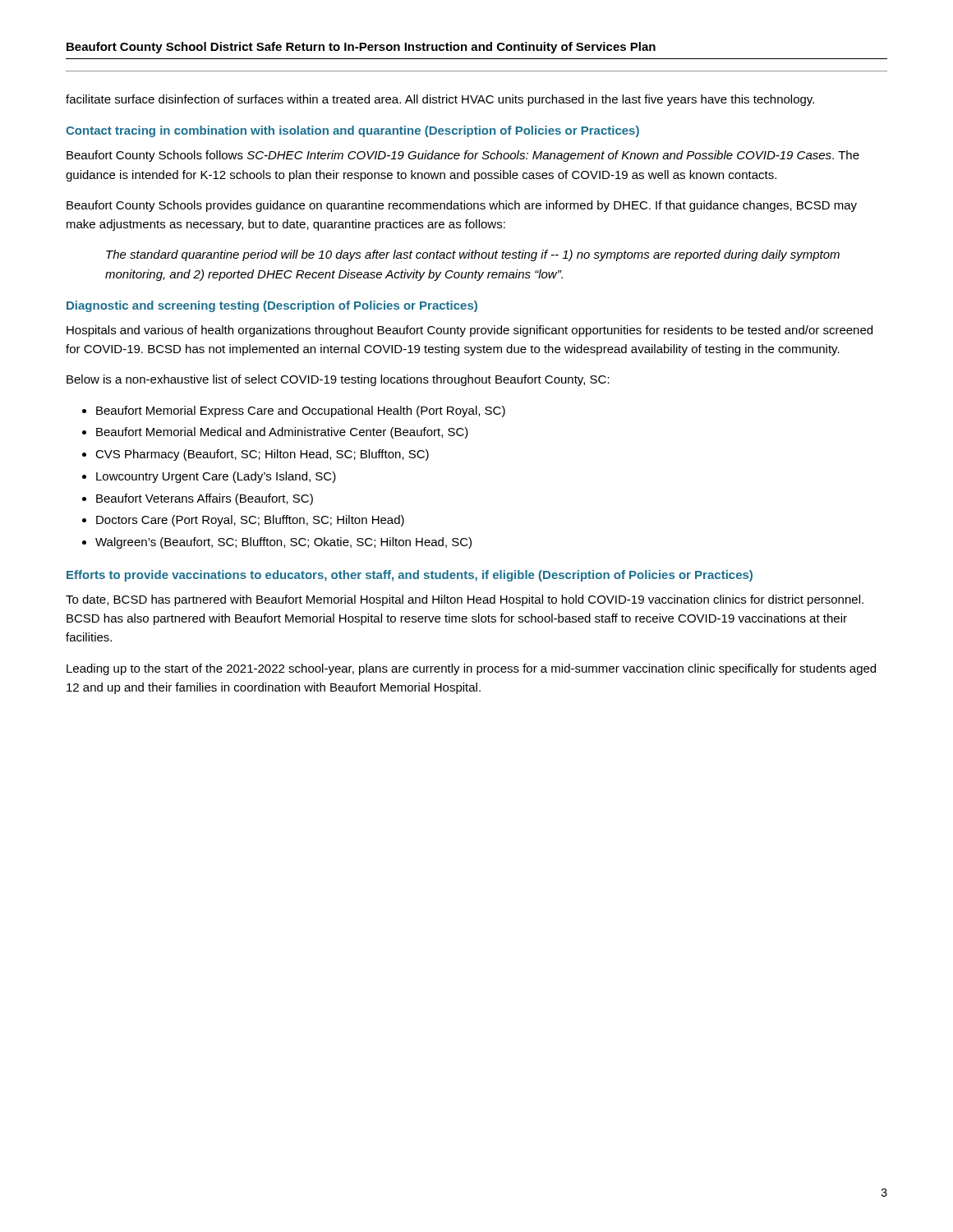Navigate to the text block starting "Beaufort Memorial Express Care and"

click(x=300, y=410)
